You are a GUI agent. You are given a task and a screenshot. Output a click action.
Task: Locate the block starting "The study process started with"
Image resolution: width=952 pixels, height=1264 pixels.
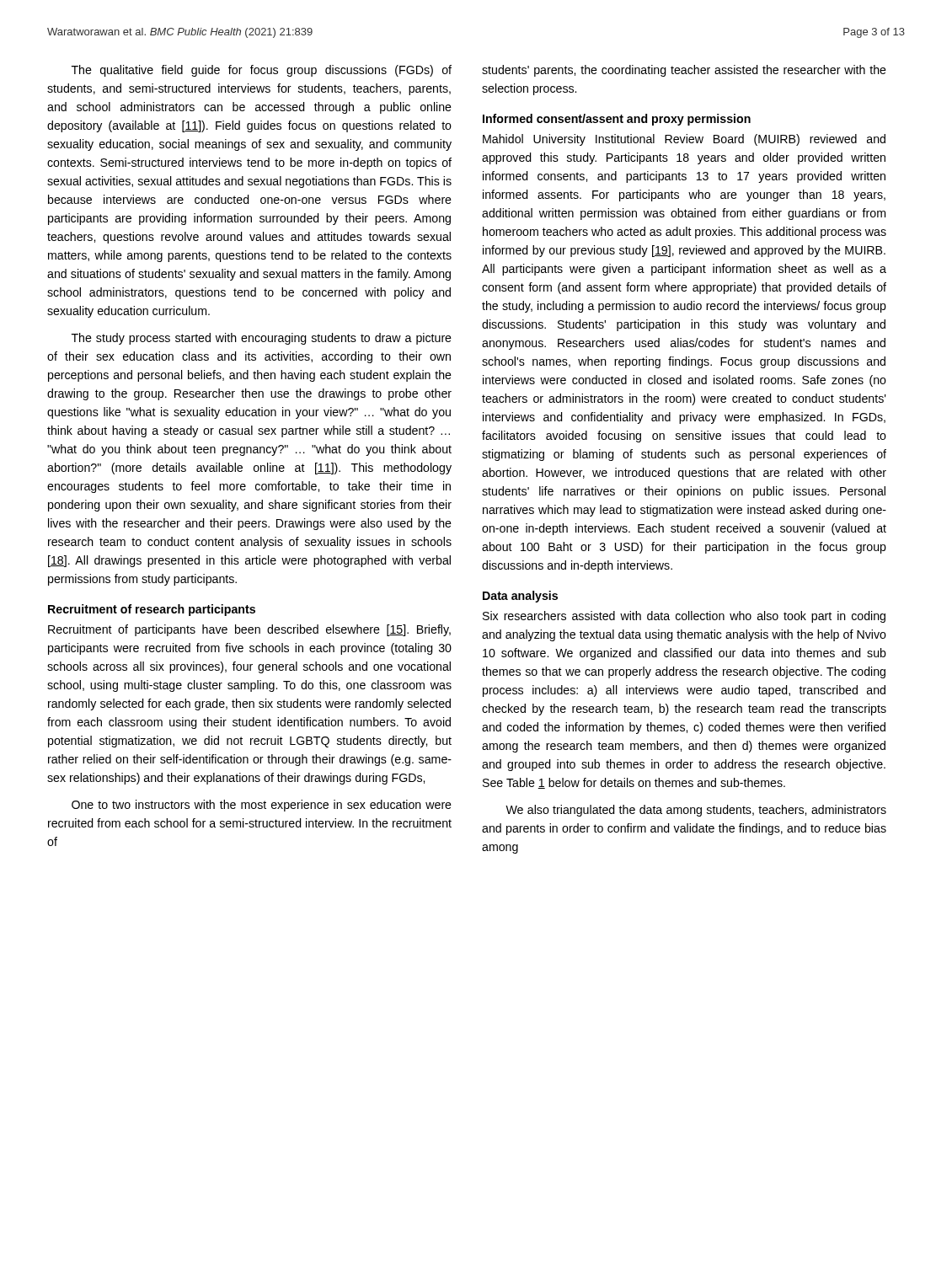point(249,458)
